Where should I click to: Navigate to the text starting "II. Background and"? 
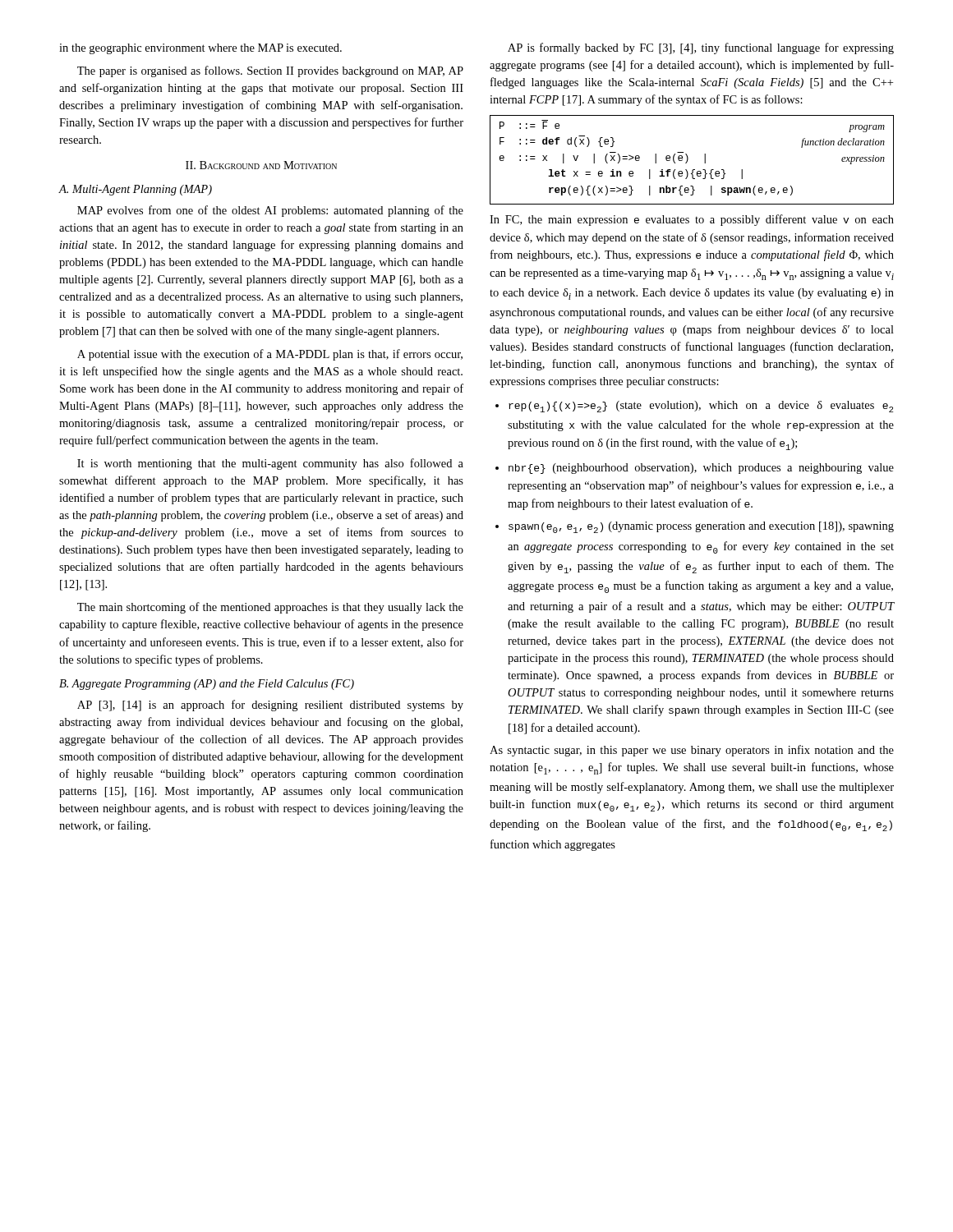pyautogui.click(x=261, y=166)
